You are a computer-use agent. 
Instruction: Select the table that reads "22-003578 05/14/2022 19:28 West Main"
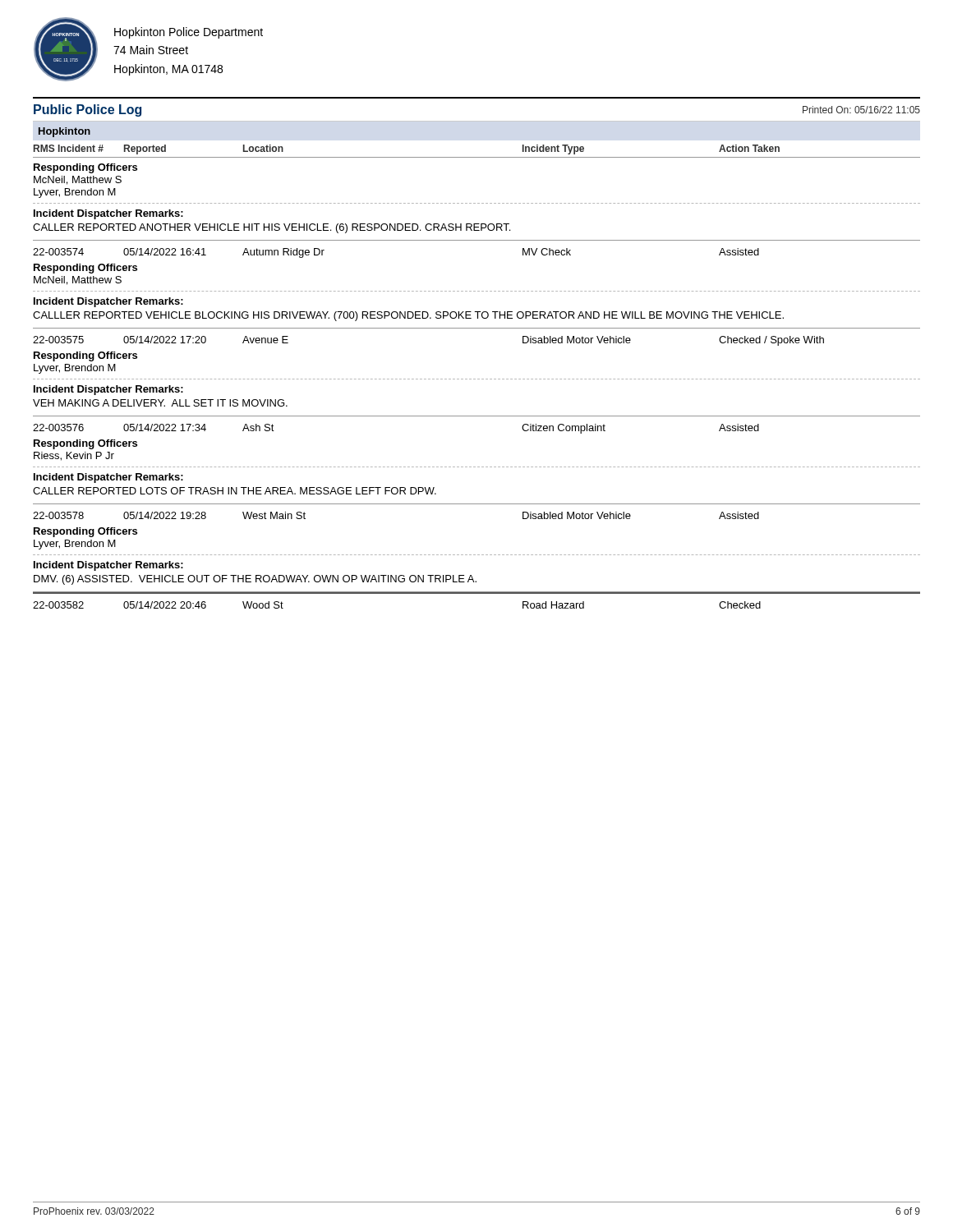tap(476, 513)
